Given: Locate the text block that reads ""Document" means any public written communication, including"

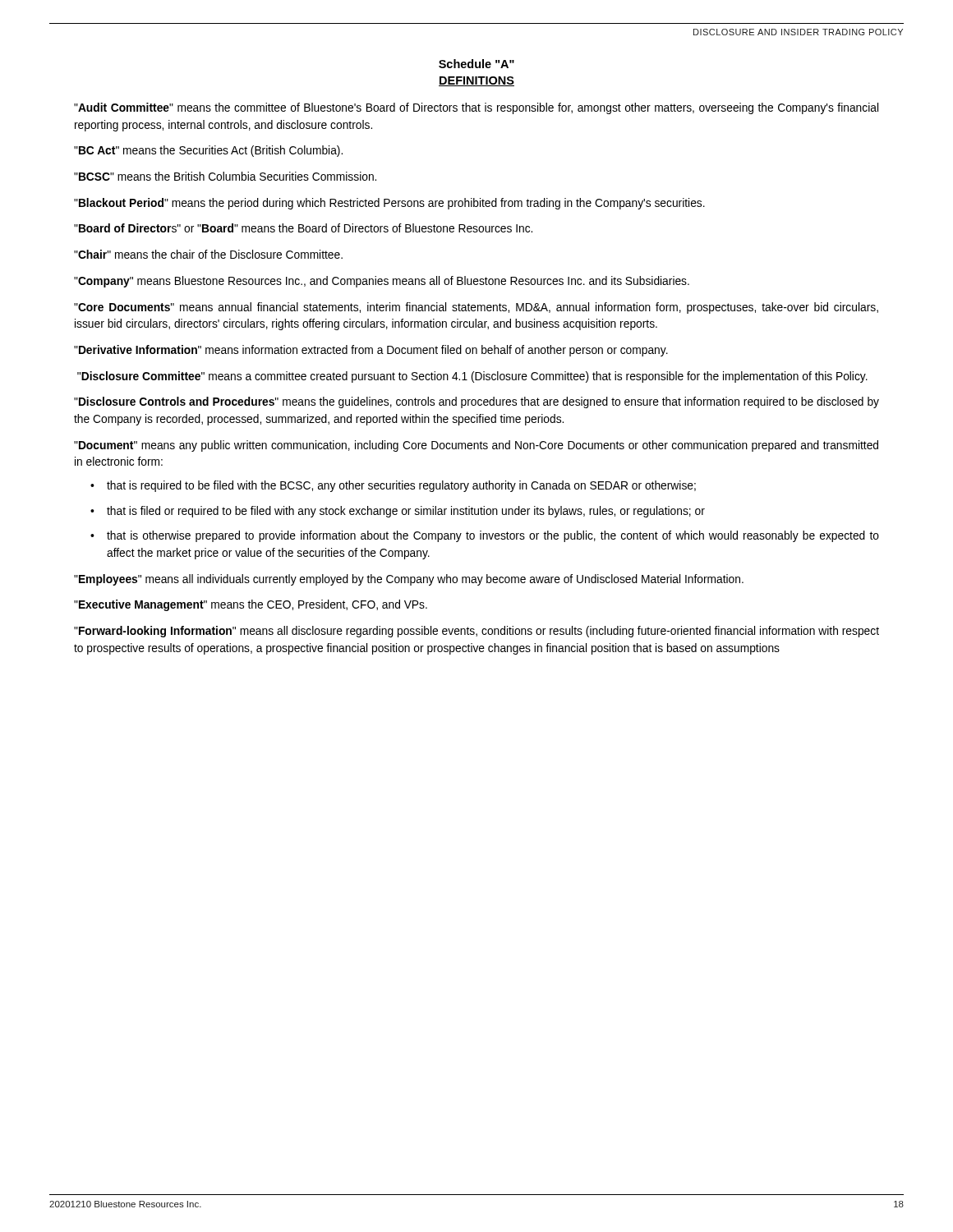Looking at the screenshot, I should click(476, 501).
